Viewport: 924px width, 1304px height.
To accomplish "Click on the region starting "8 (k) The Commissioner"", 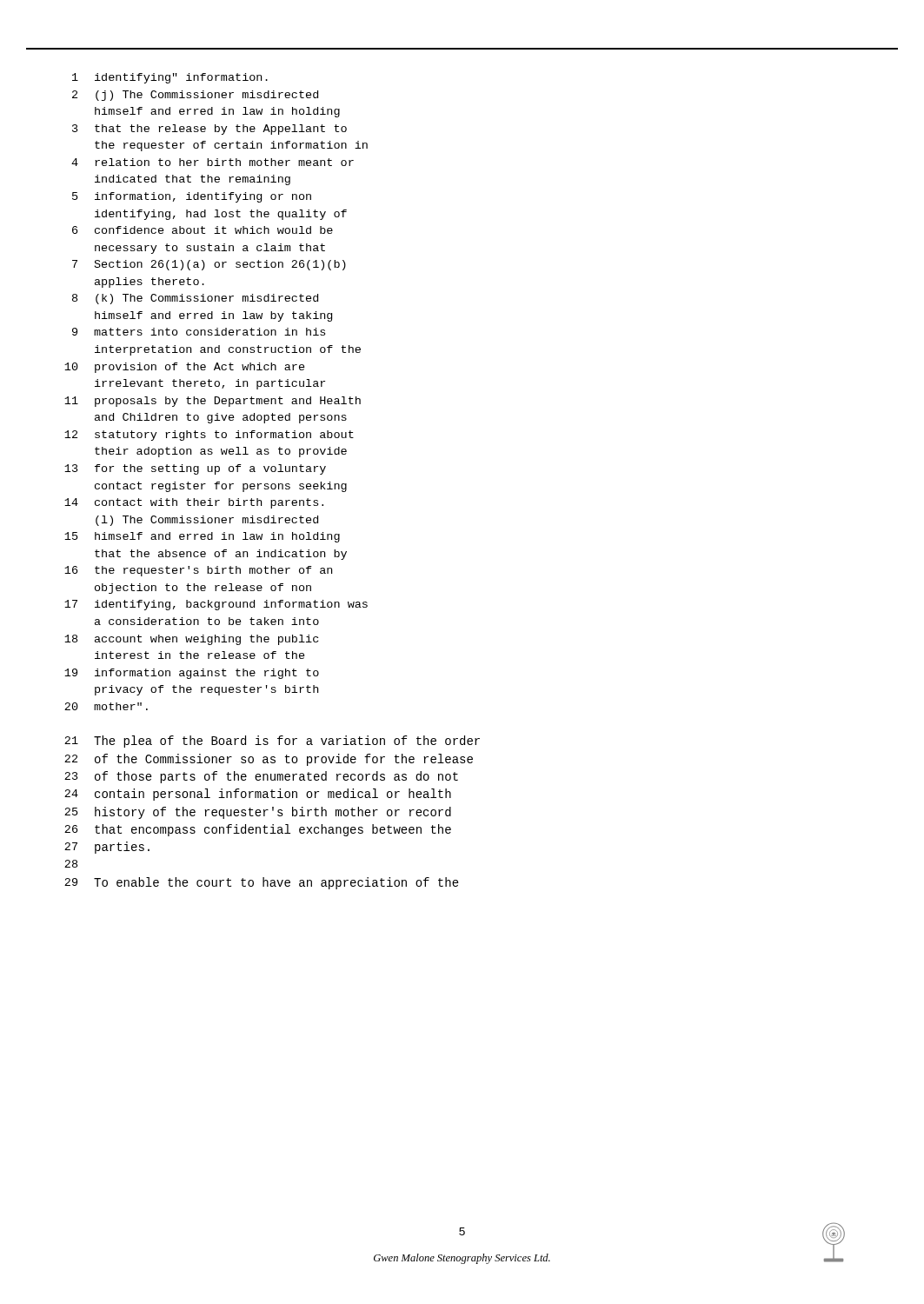I will tap(195, 299).
